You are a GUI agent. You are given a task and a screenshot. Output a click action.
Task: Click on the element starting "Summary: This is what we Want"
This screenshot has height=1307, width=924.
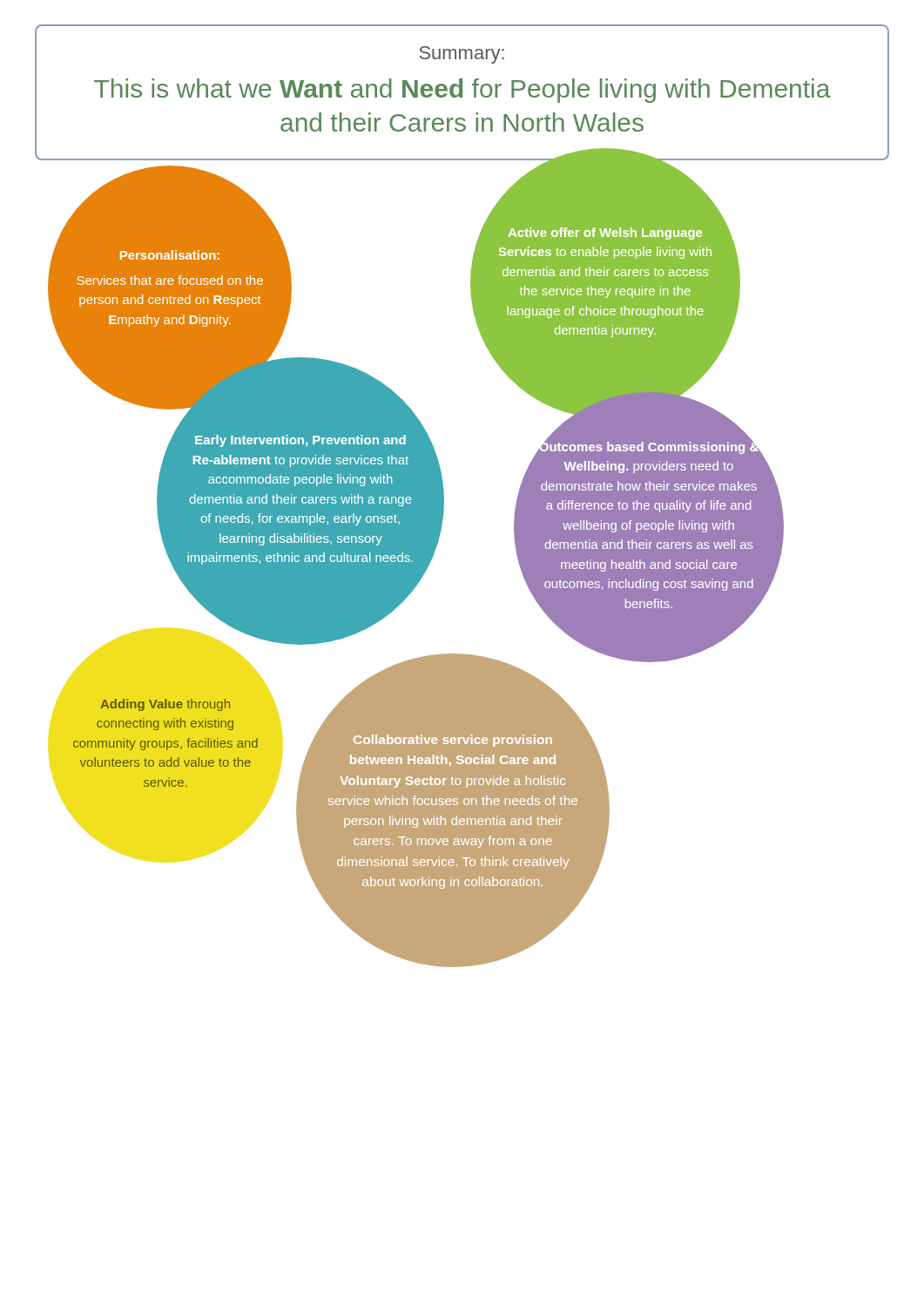click(x=462, y=91)
